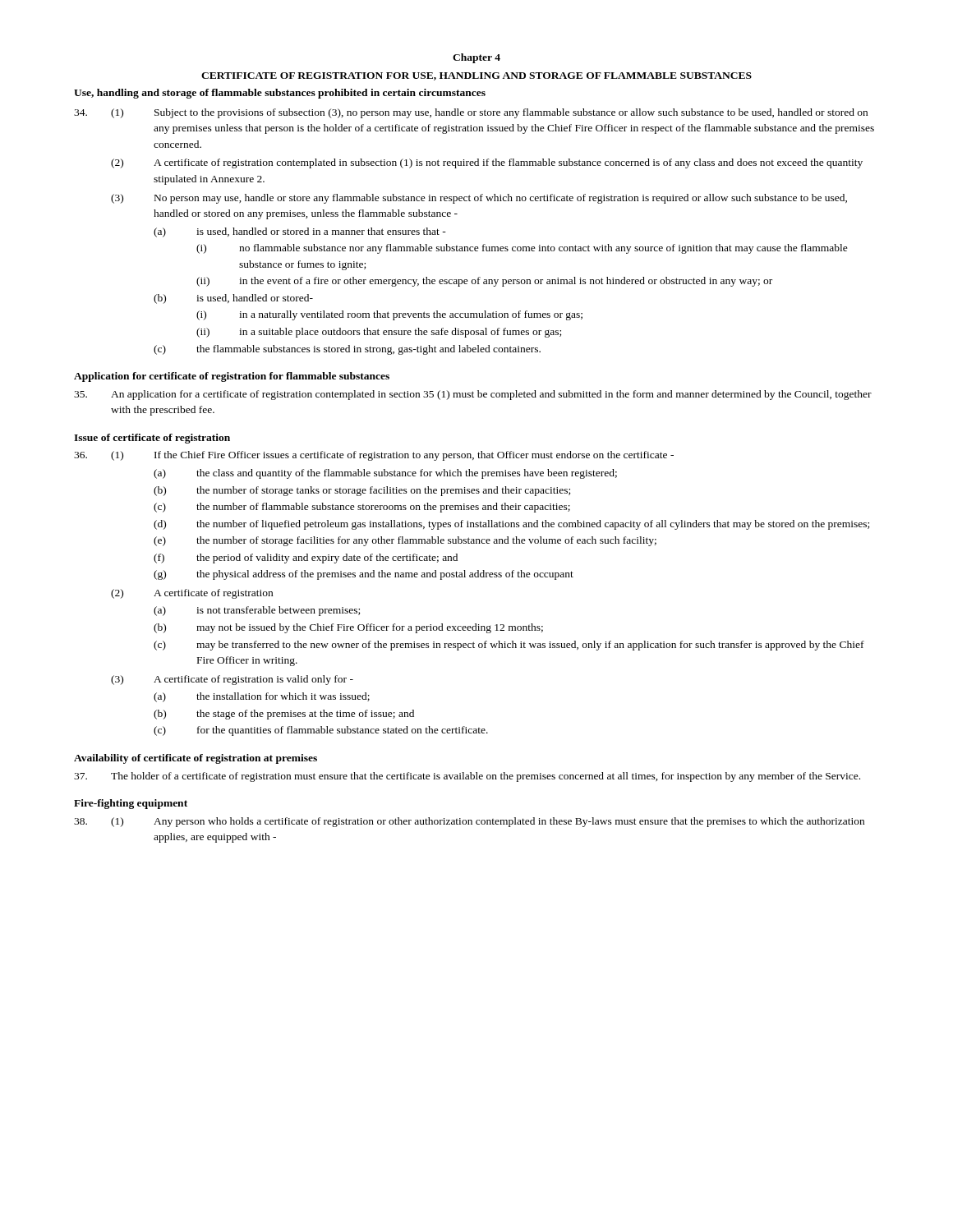Click the passage that begins "(b) may not"
Viewport: 953px width, 1232px height.
click(x=476, y=627)
